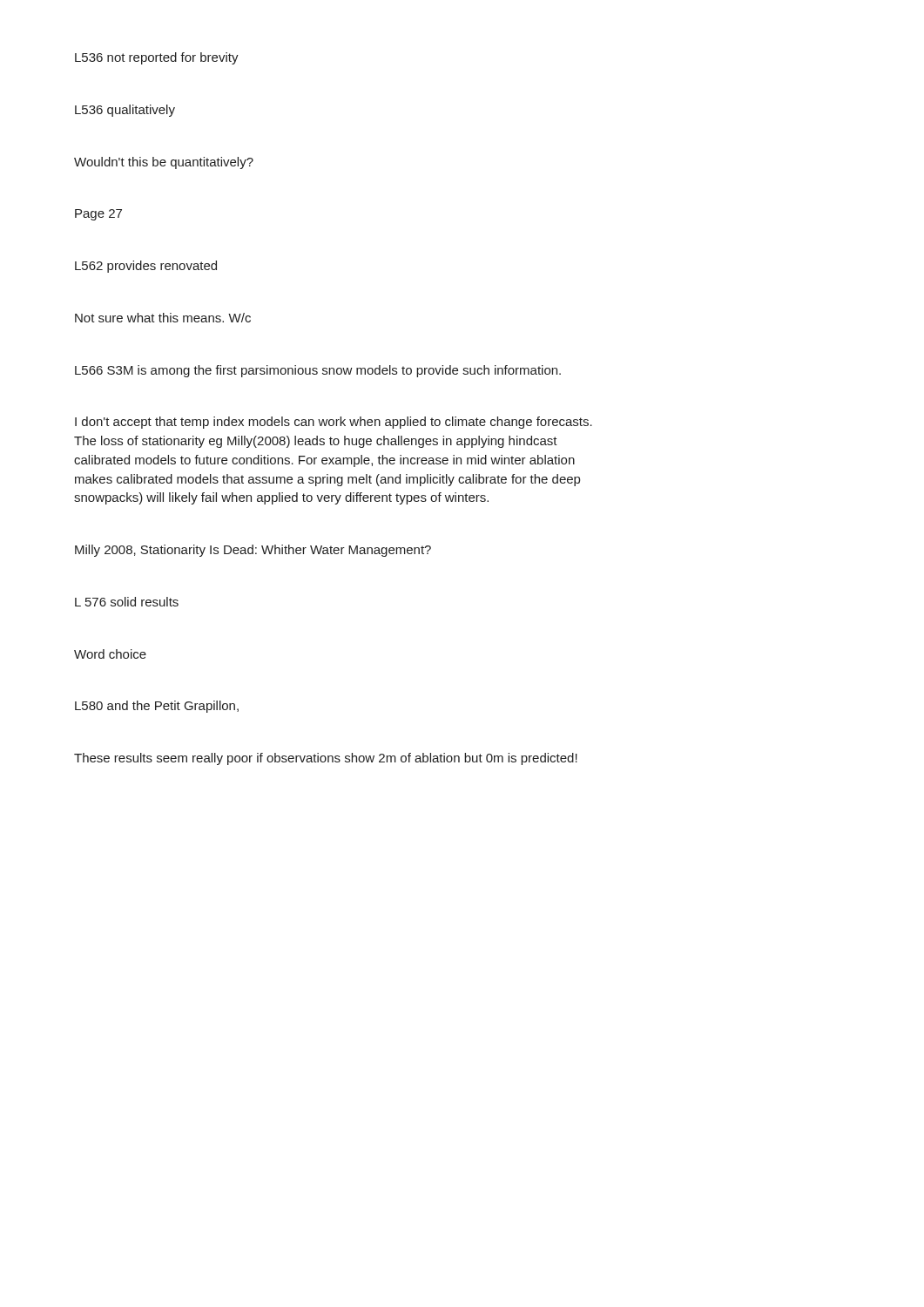The width and height of the screenshot is (924, 1307).
Task: Locate the block of text that opens with "Milly 2008, Stationarity Is Dead: Whither"
Action: pyautogui.click(x=253, y=549)
